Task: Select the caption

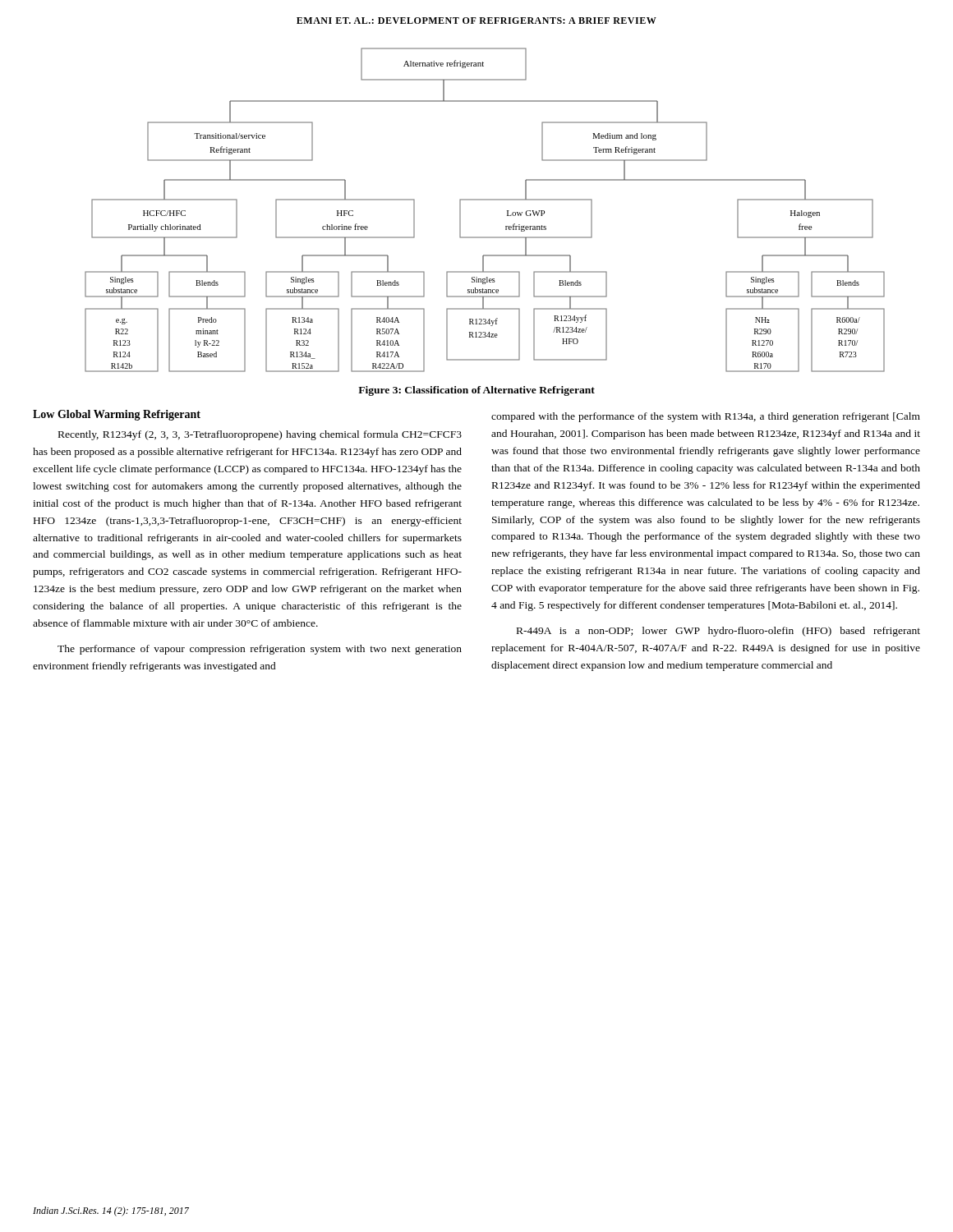Action: click(476, 390)
